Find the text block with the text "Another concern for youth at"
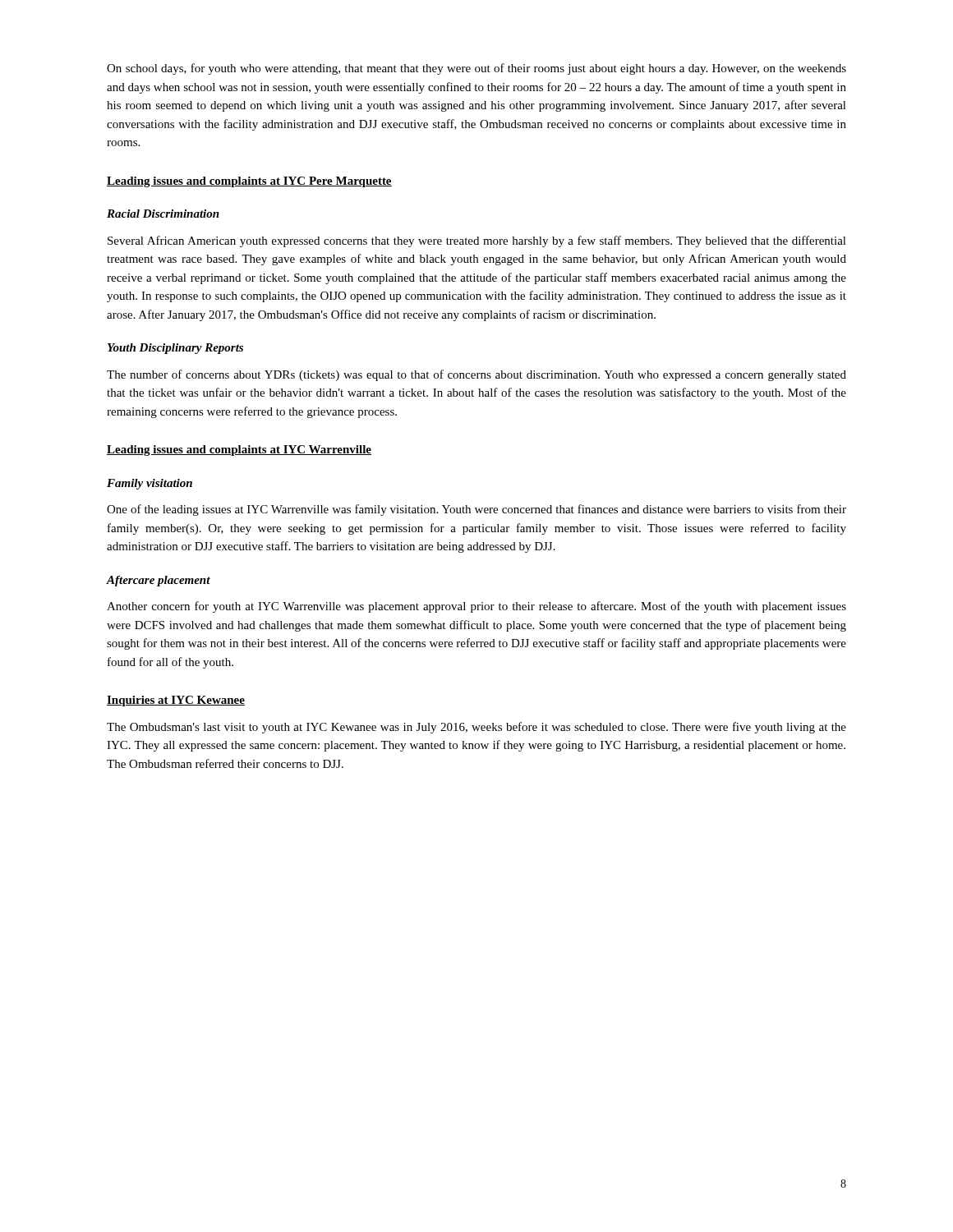The height and width of the screenshot is (1232, 953). [476, 634]
